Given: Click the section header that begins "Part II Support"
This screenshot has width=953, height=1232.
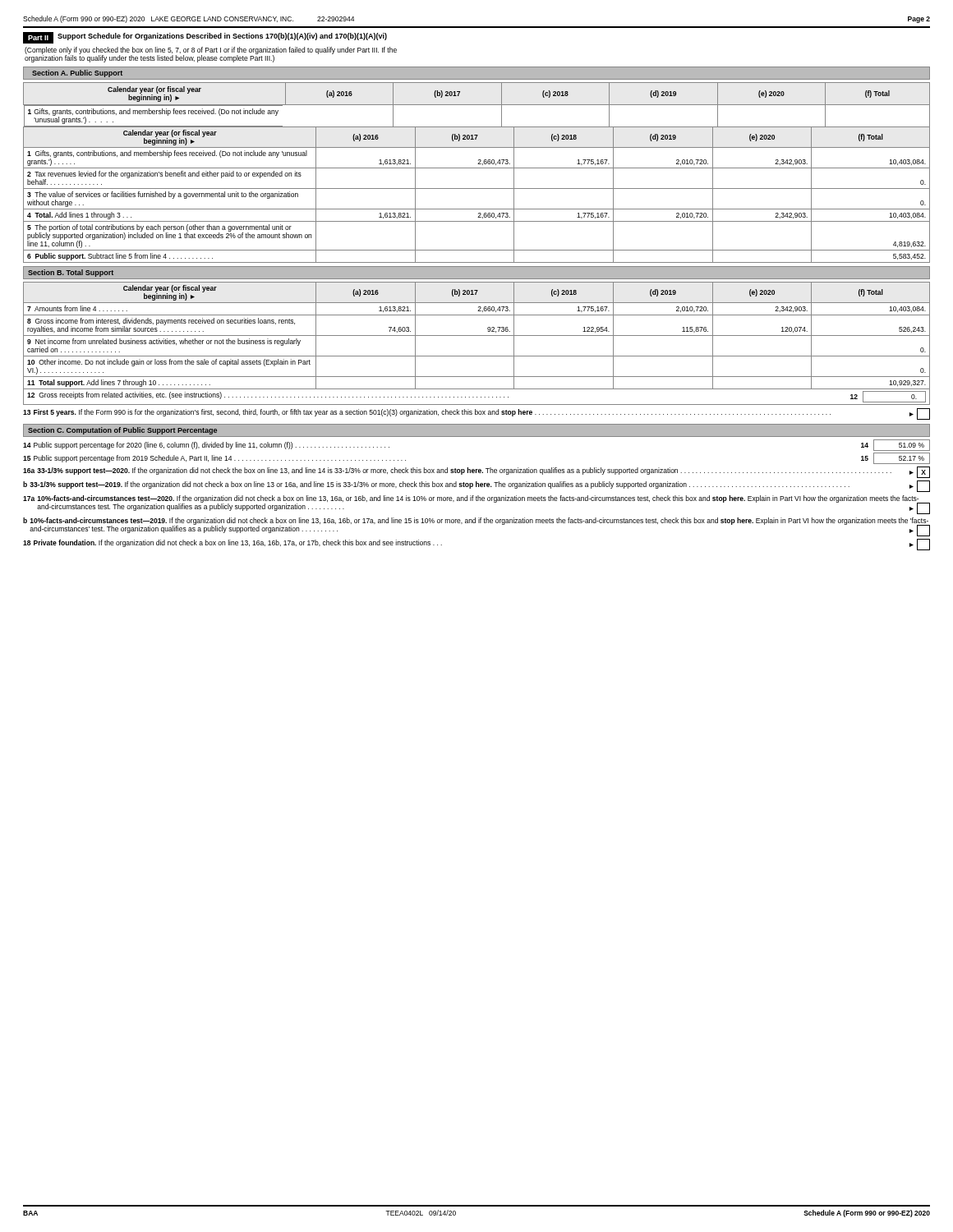Looking at the screenshot, I should 205,38.
